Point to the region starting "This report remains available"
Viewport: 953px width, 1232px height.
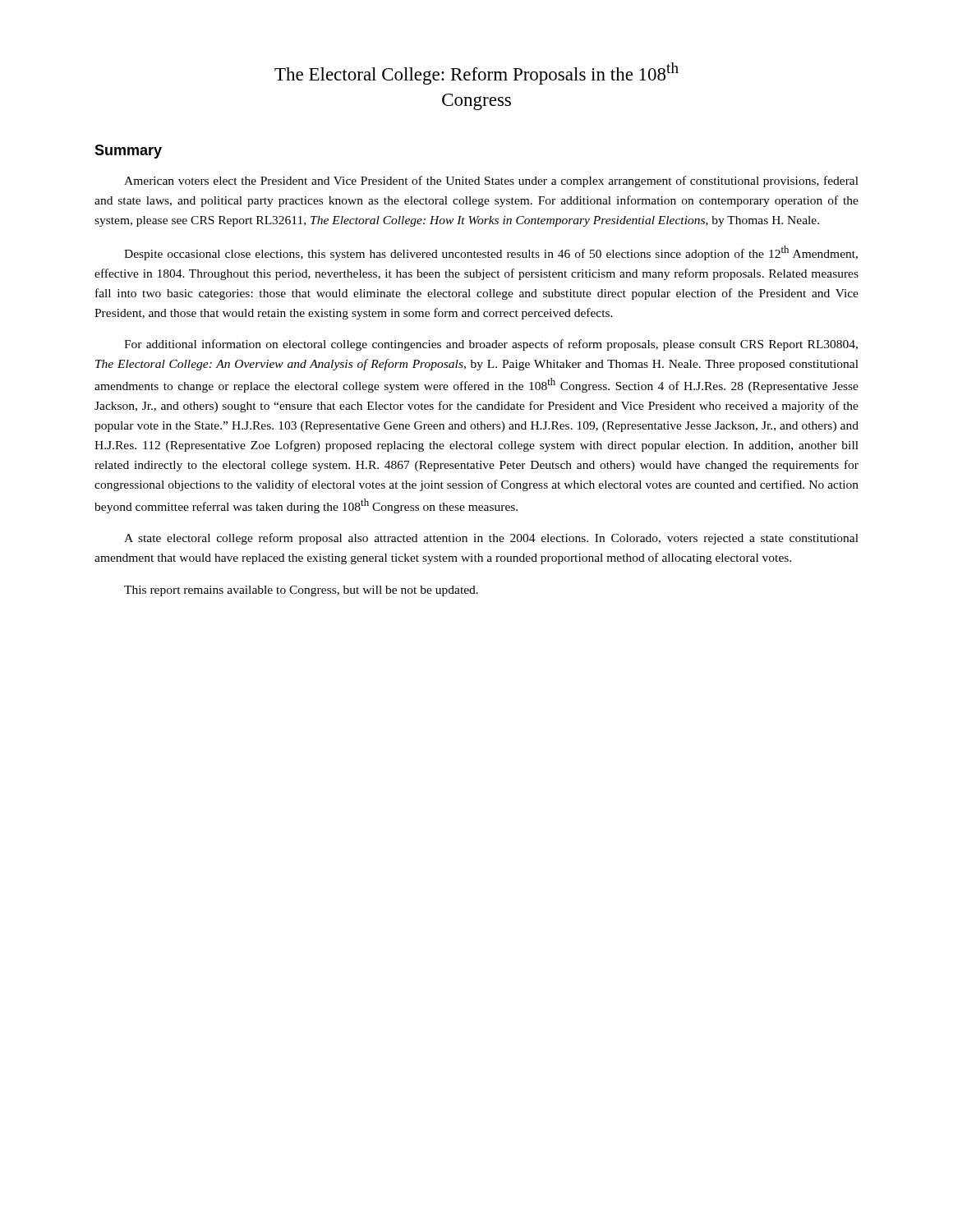click(301, 589)
